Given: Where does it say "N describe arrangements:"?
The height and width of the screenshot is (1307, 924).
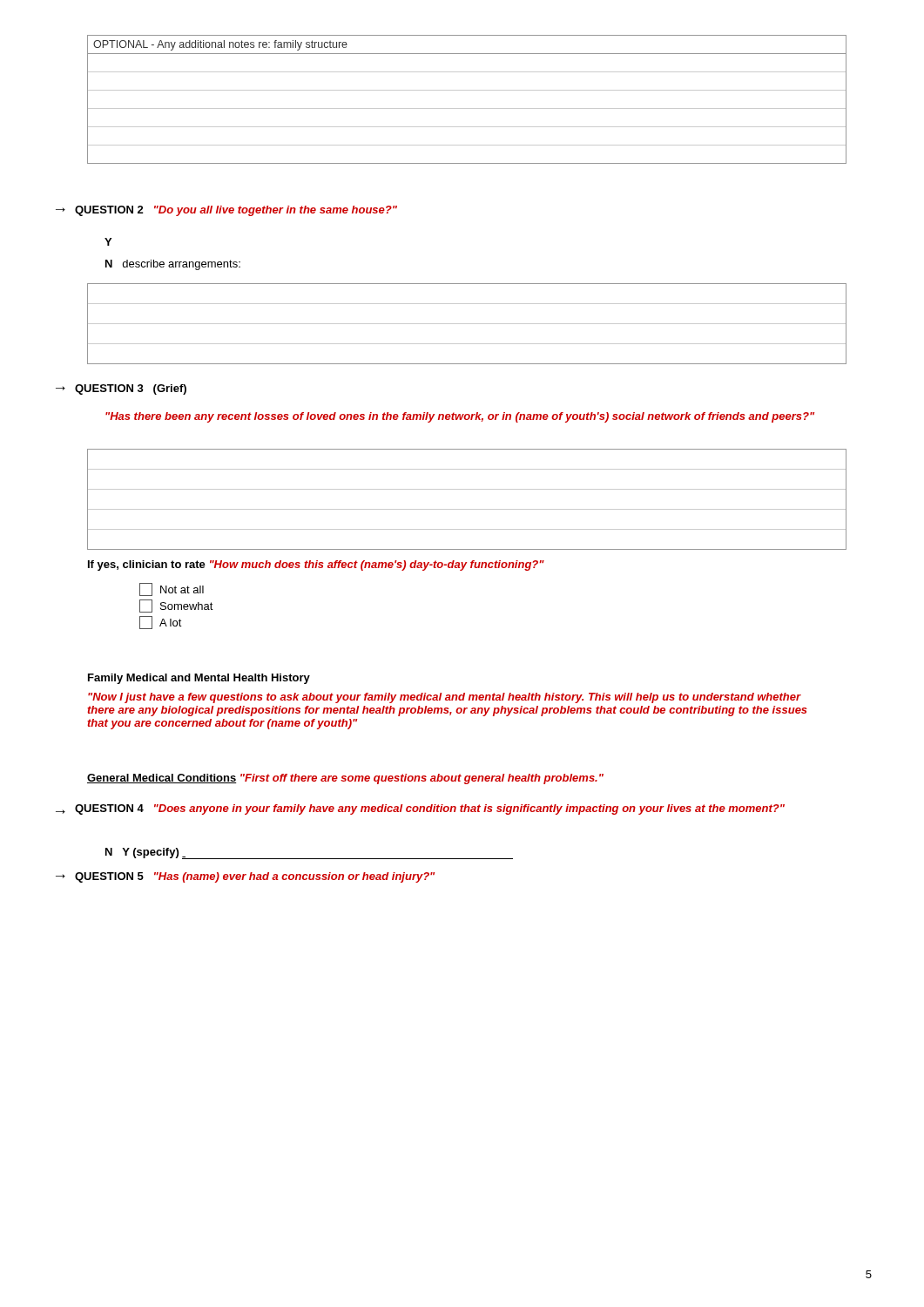Looking at the screenshot, I should 173,264.
